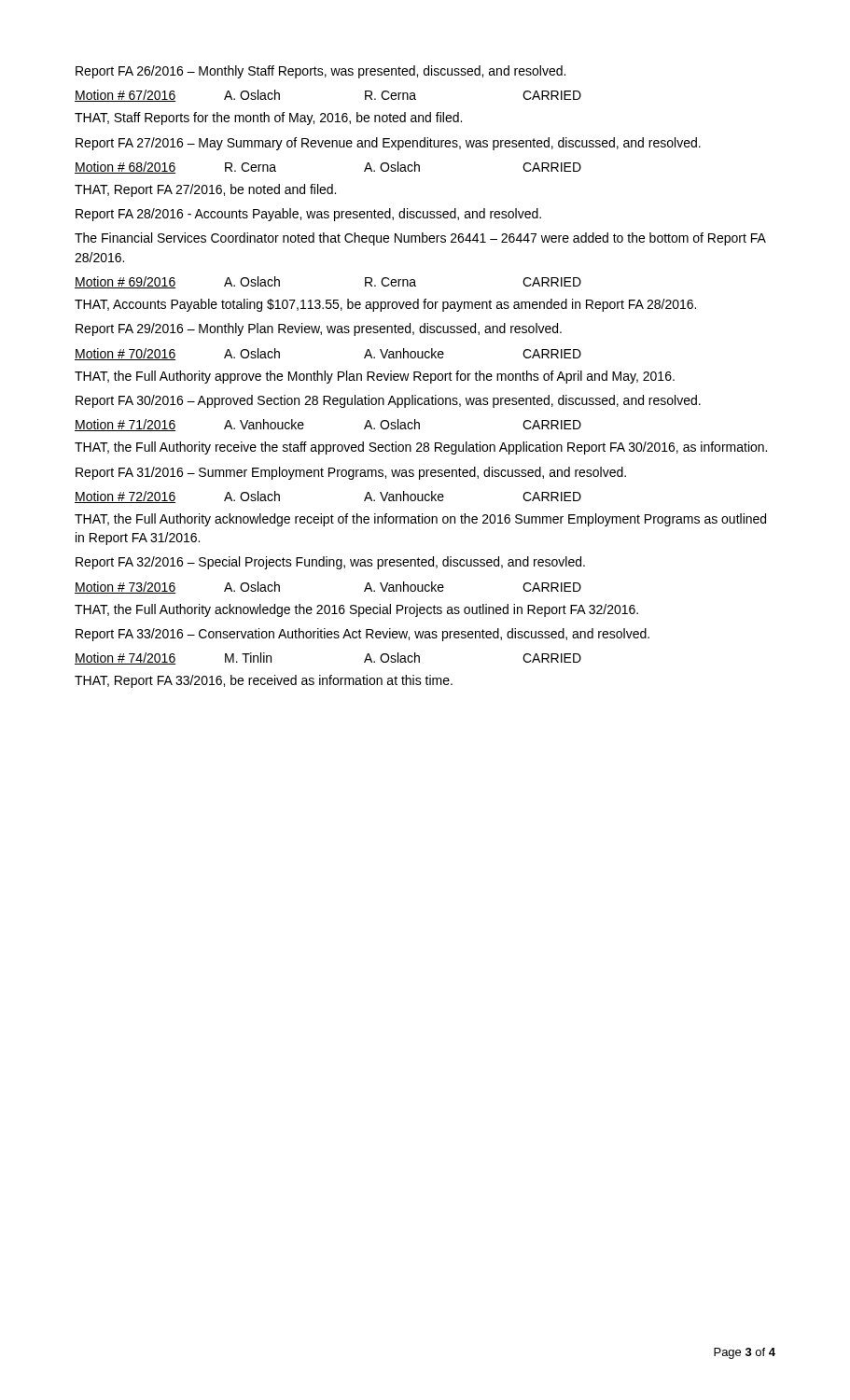850x1400 pixels.
Task: Where is the passage that starts "THAT, Report FA 33/2016, be"?
Action: pos(425,681)
